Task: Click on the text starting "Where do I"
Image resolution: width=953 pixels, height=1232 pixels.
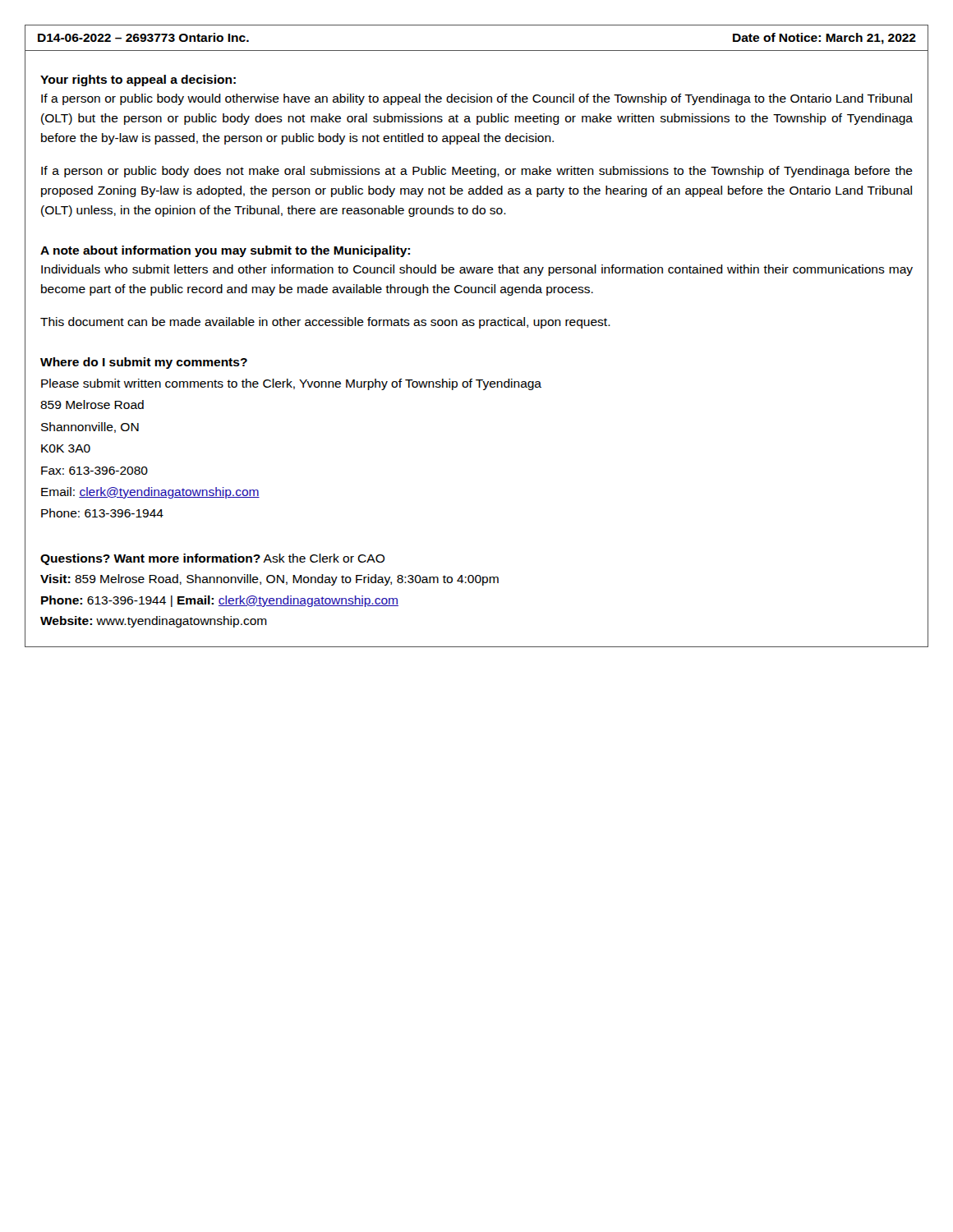Action: pyautogui.click(x=144, y=362)
